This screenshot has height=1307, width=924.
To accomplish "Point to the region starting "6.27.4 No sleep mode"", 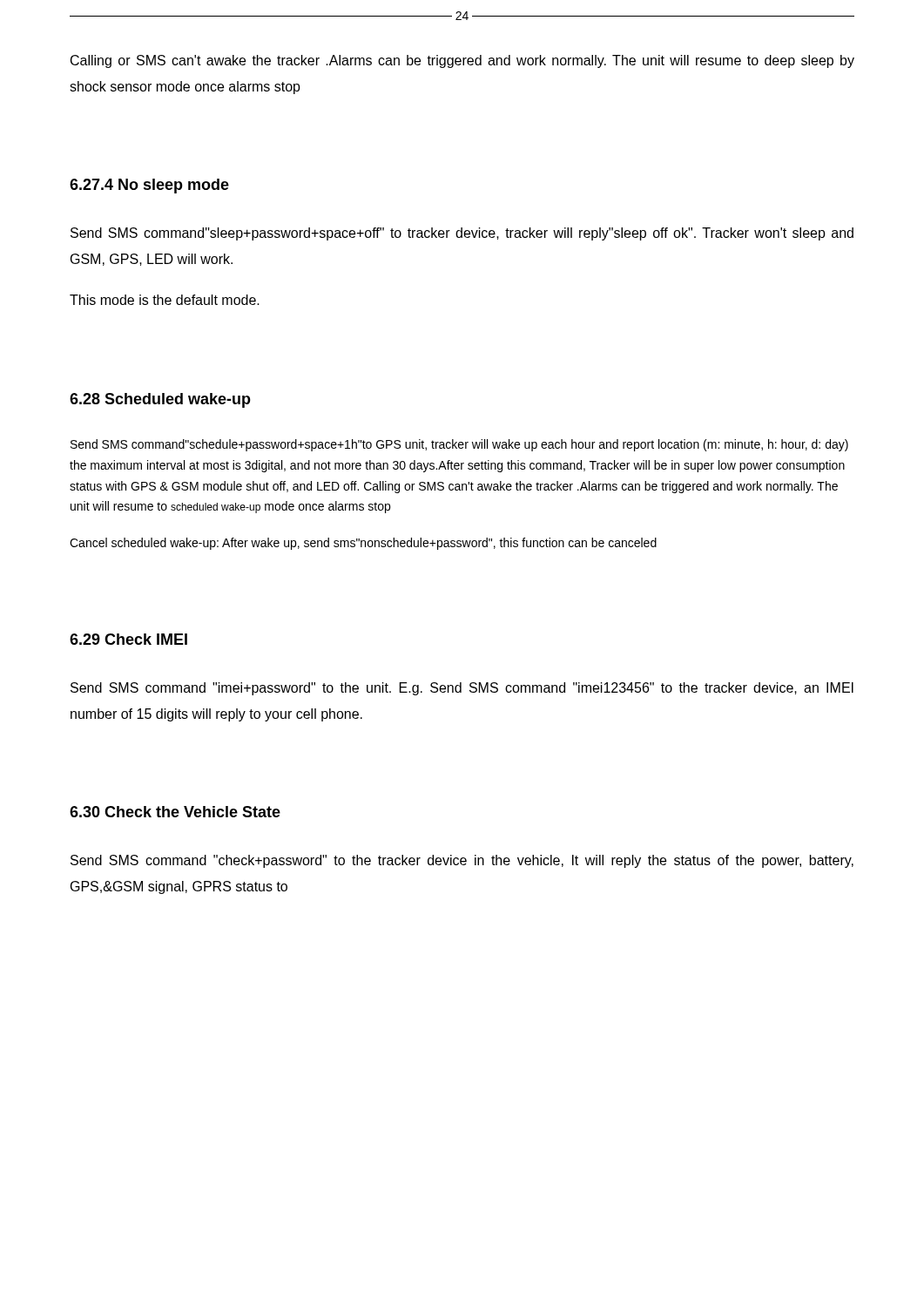I will click(x=149, y=185).
